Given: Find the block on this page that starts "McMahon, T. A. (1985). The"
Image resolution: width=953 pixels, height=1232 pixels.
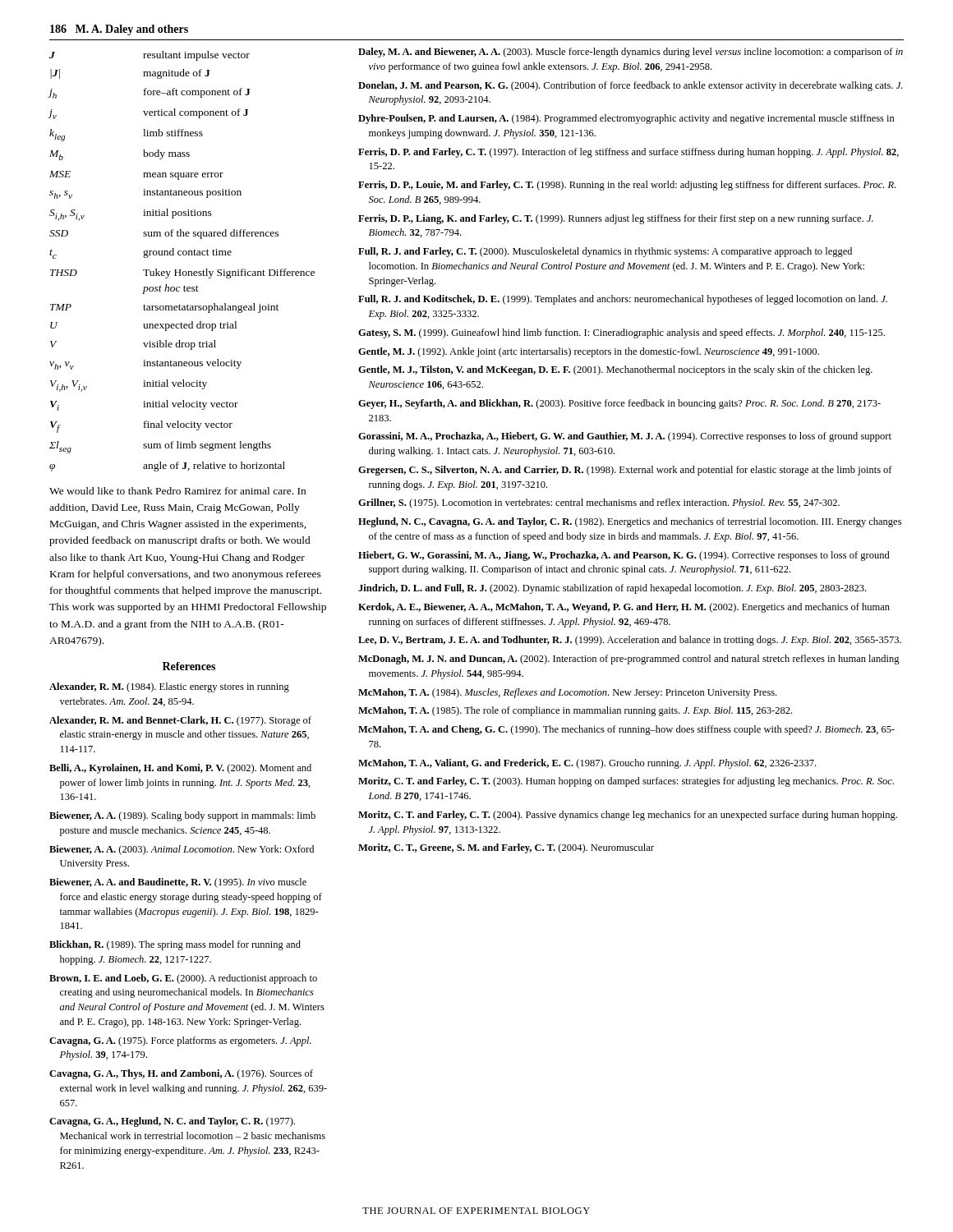Looking at the screenshot, I should [x=576, y=711].
